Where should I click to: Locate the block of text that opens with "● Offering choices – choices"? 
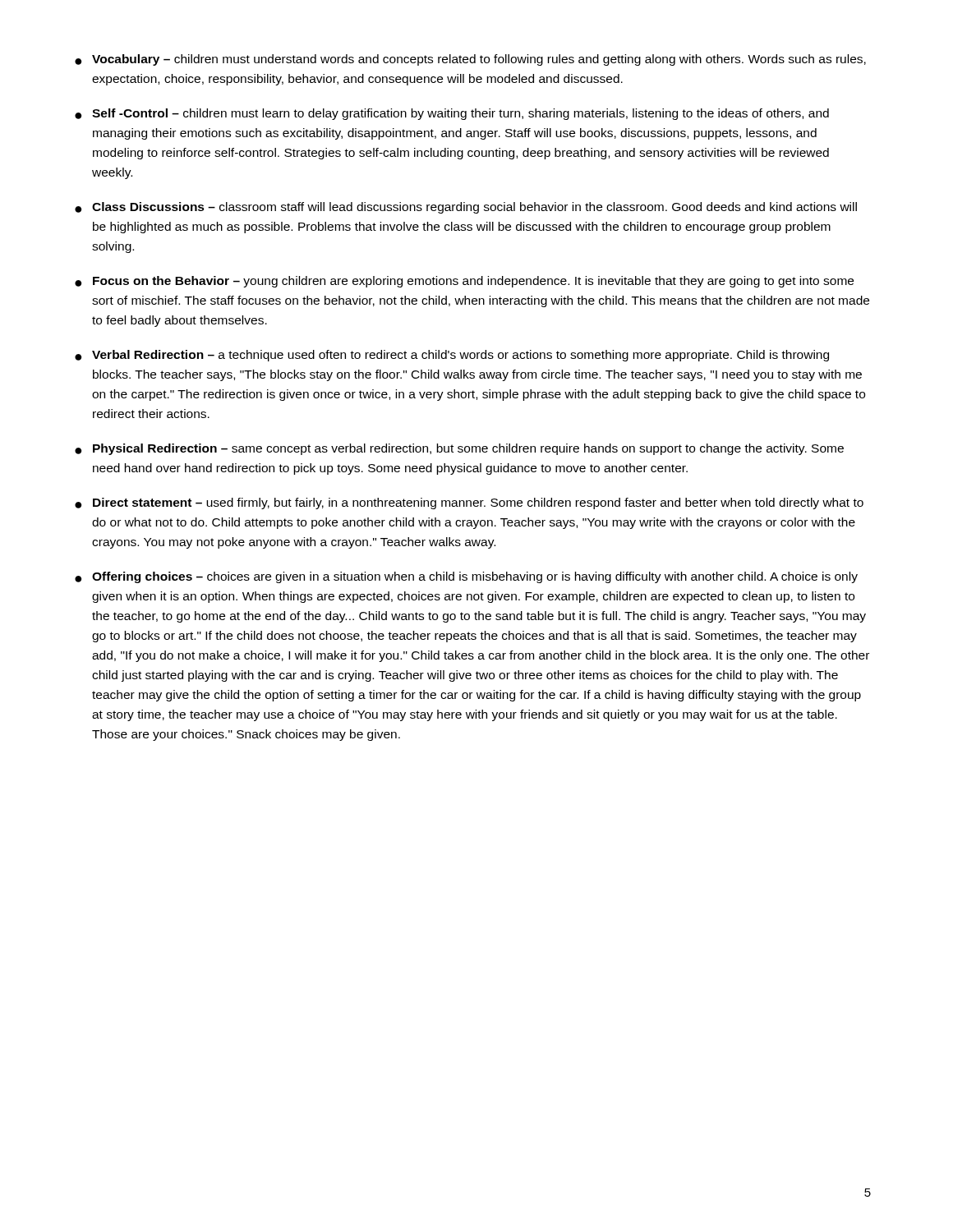click(472, 656)
